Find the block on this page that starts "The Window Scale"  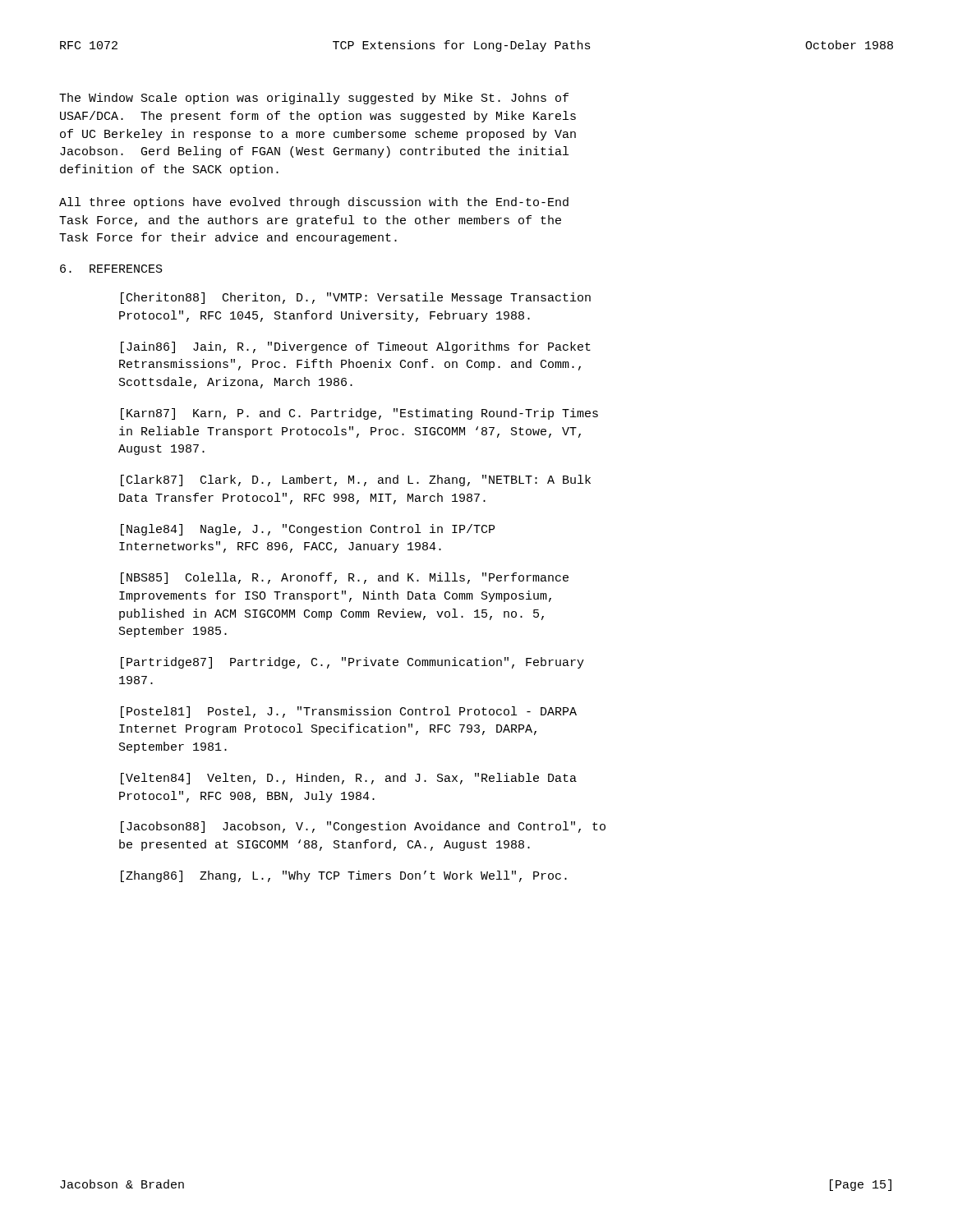point(318,135)
